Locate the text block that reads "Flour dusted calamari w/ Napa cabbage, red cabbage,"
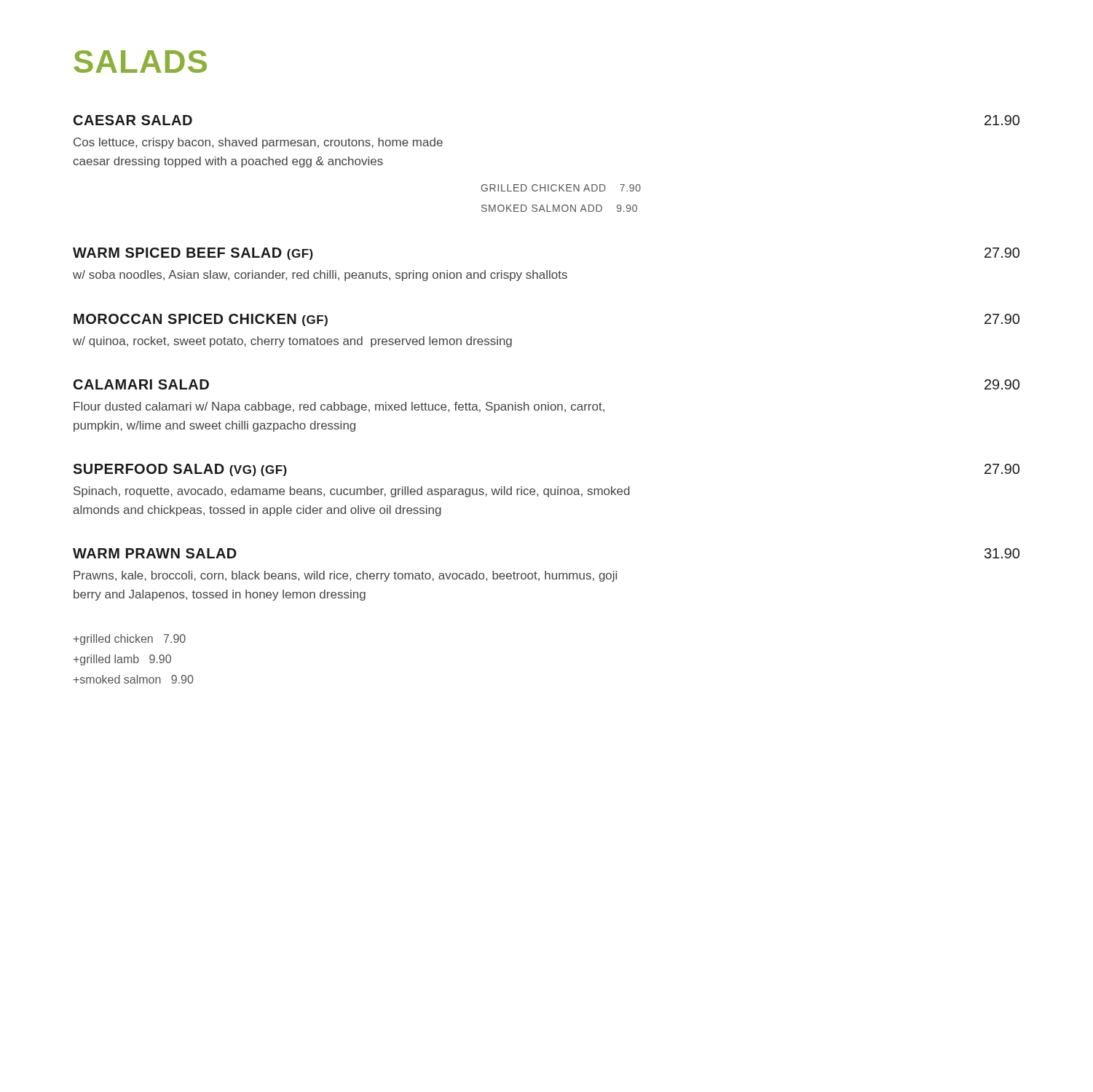This screenshot has width=1093, height=1092. tap(339, 416)
